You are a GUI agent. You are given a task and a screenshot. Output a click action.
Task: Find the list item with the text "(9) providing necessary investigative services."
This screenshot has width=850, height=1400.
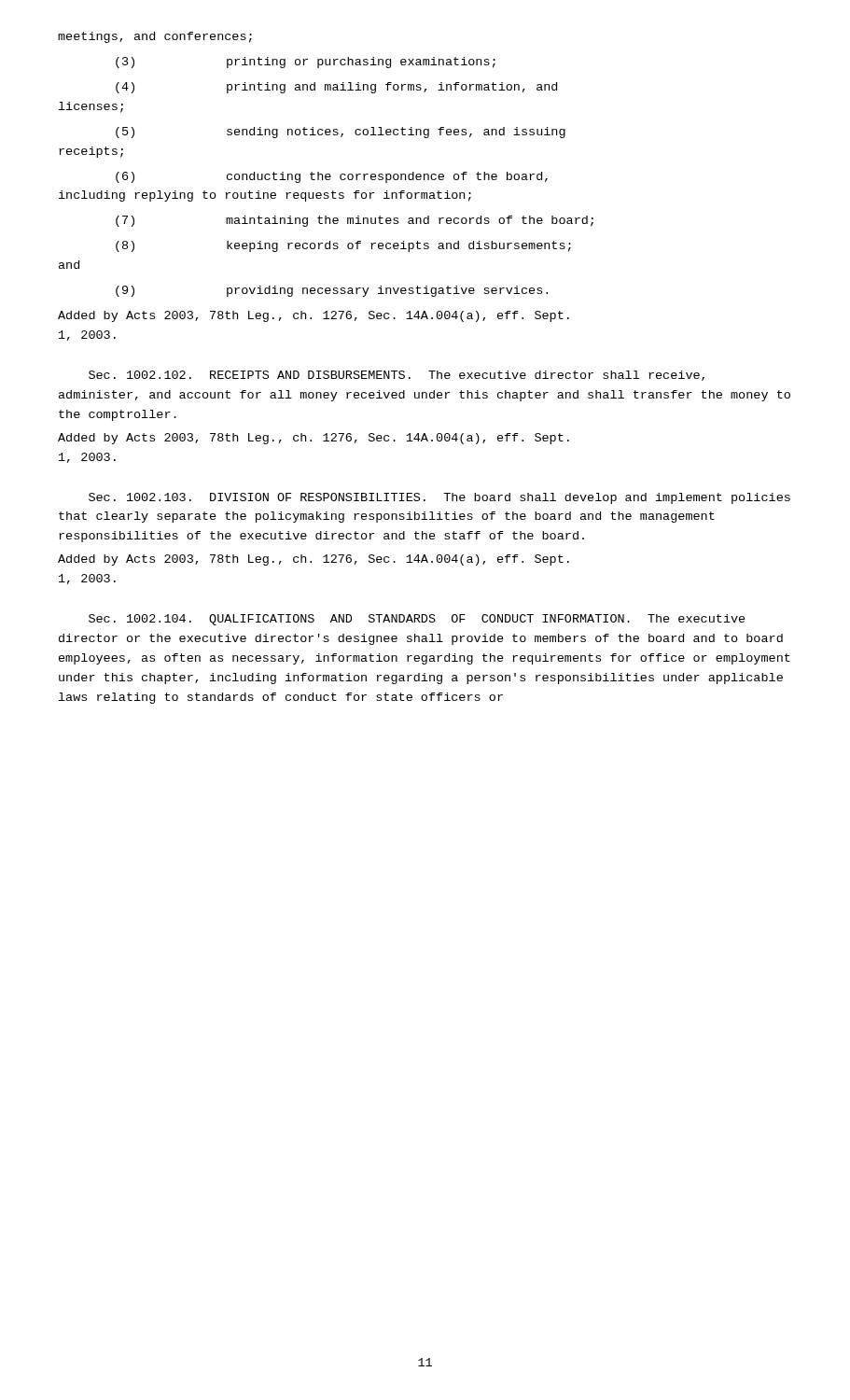[425, 292]
